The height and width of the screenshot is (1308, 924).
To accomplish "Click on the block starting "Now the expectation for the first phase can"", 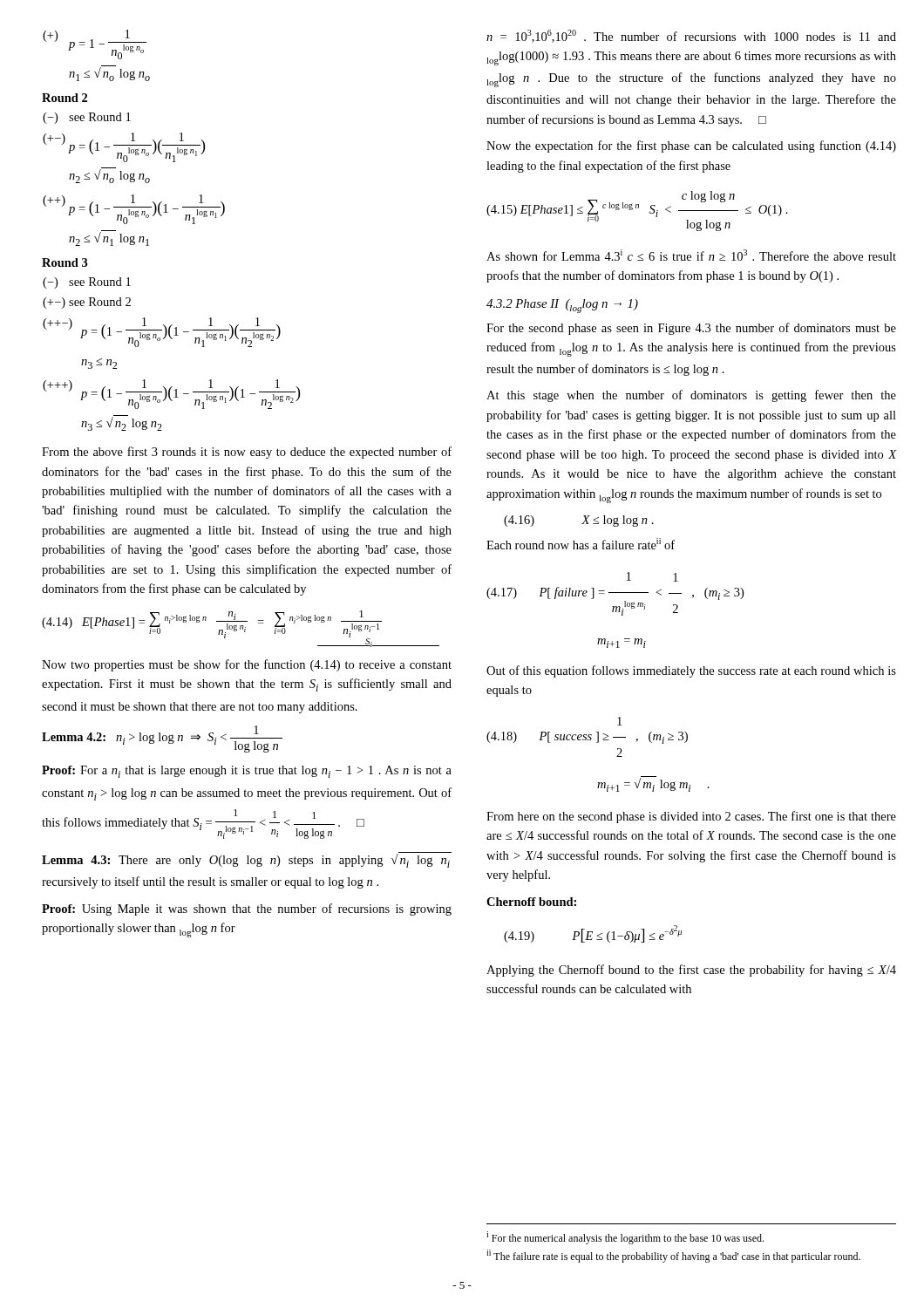I will point(691,156).
